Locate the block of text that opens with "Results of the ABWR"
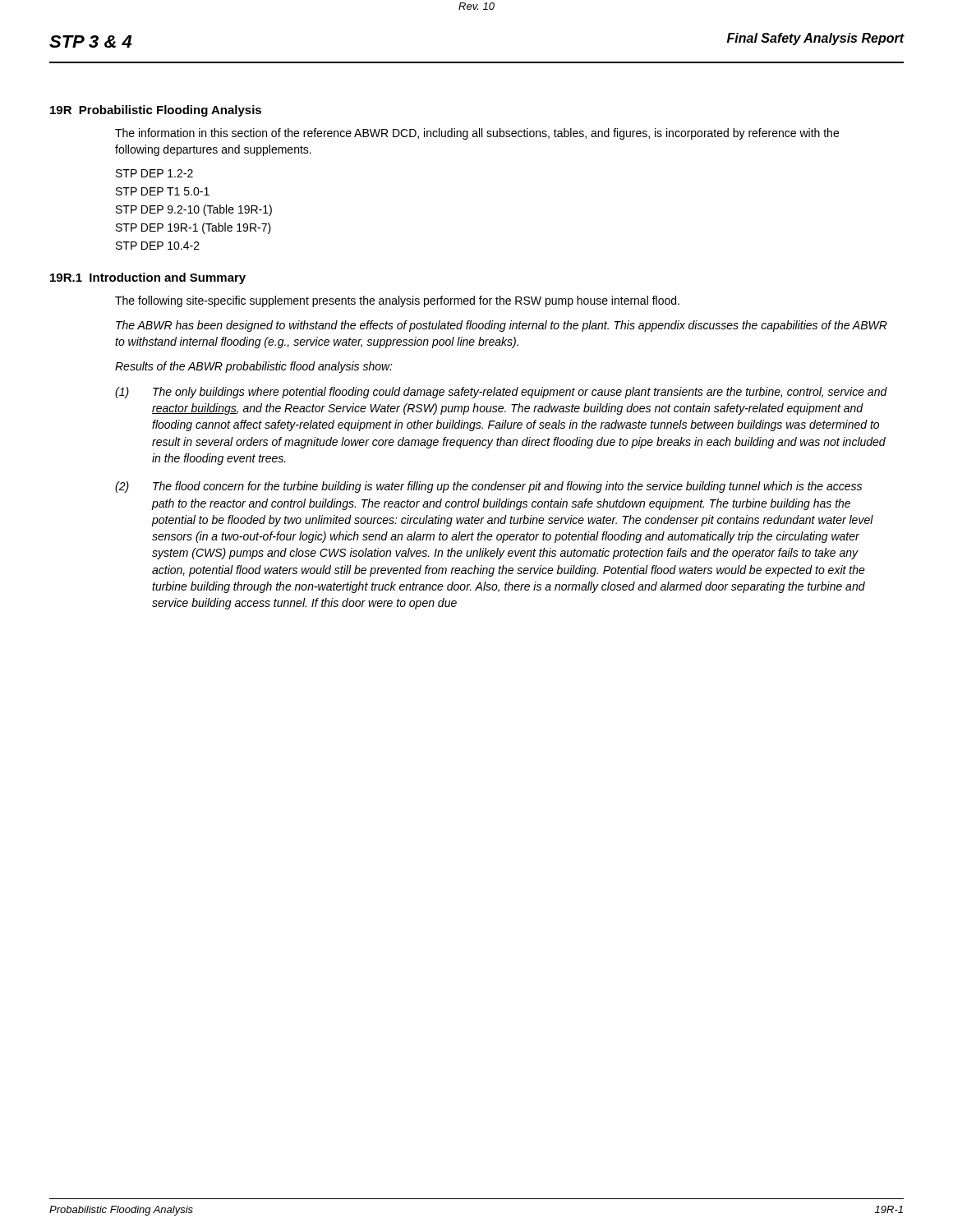953x1232 pixels. click(x=254, y=367)
